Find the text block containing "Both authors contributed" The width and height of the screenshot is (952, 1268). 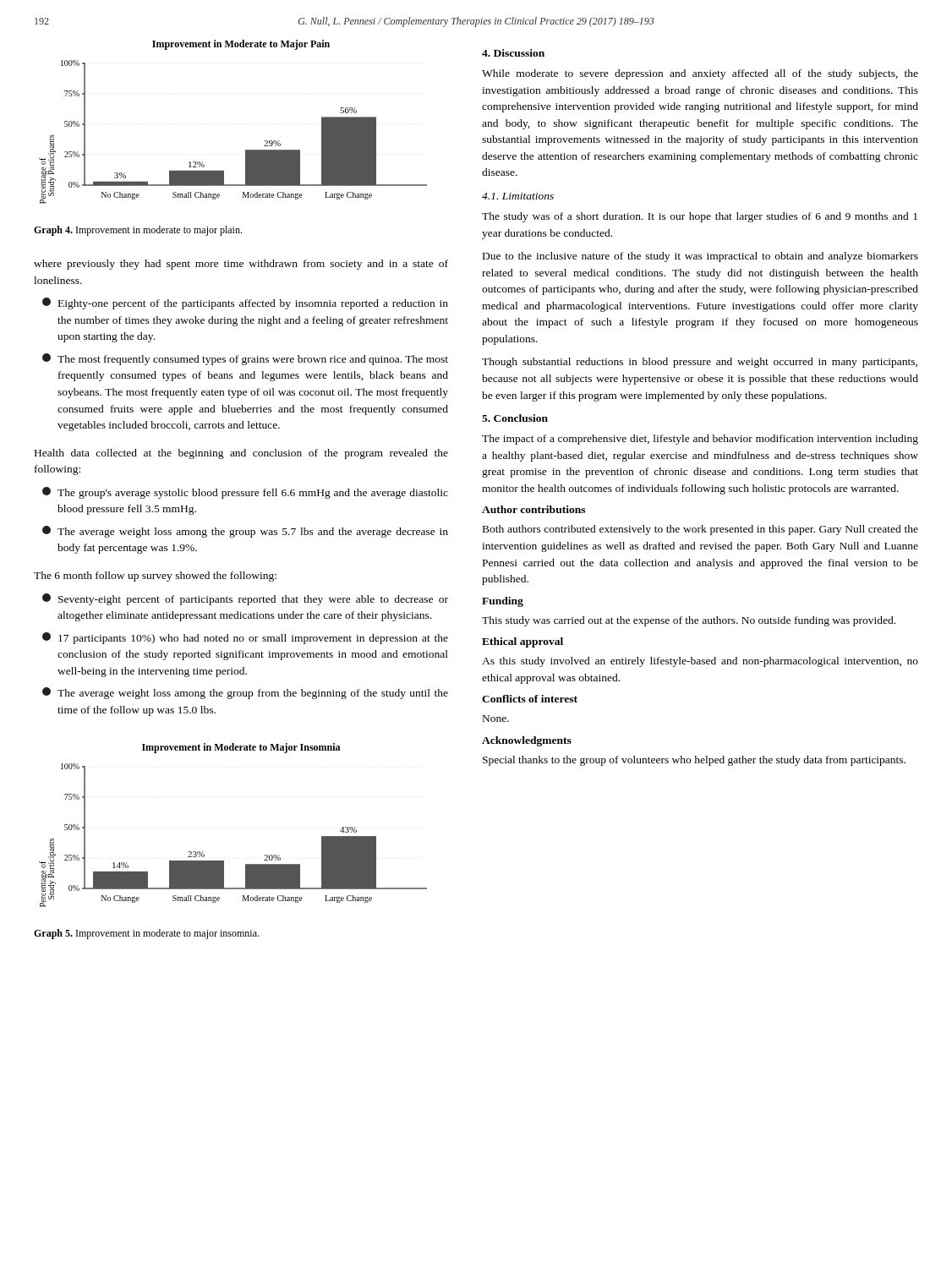tap(700, 554)
